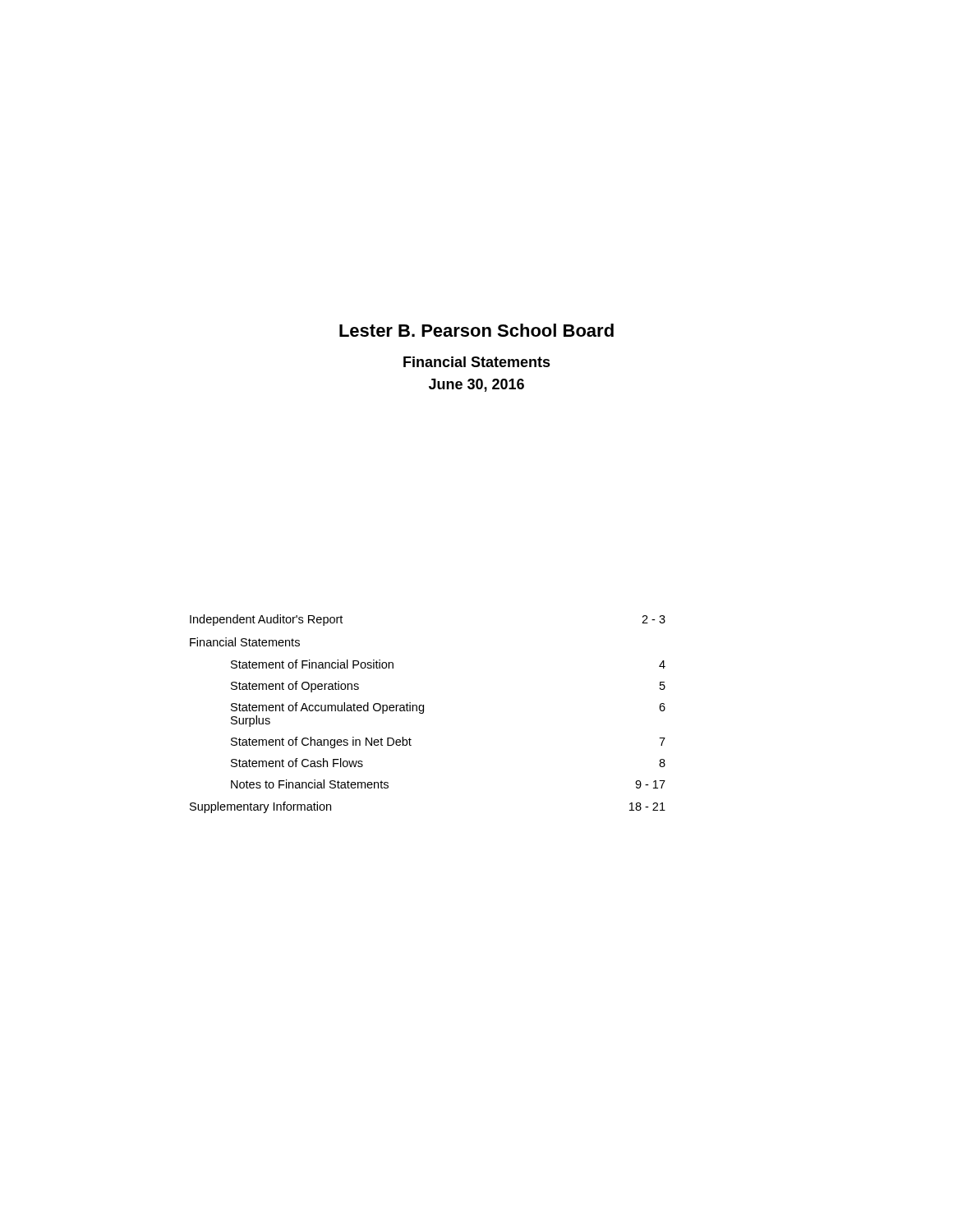Click on the list item that says "Statement of Cash Flows 8"
Image resolution: width=953 pixels, height=1232 pixels.
[x=293, y=763]
